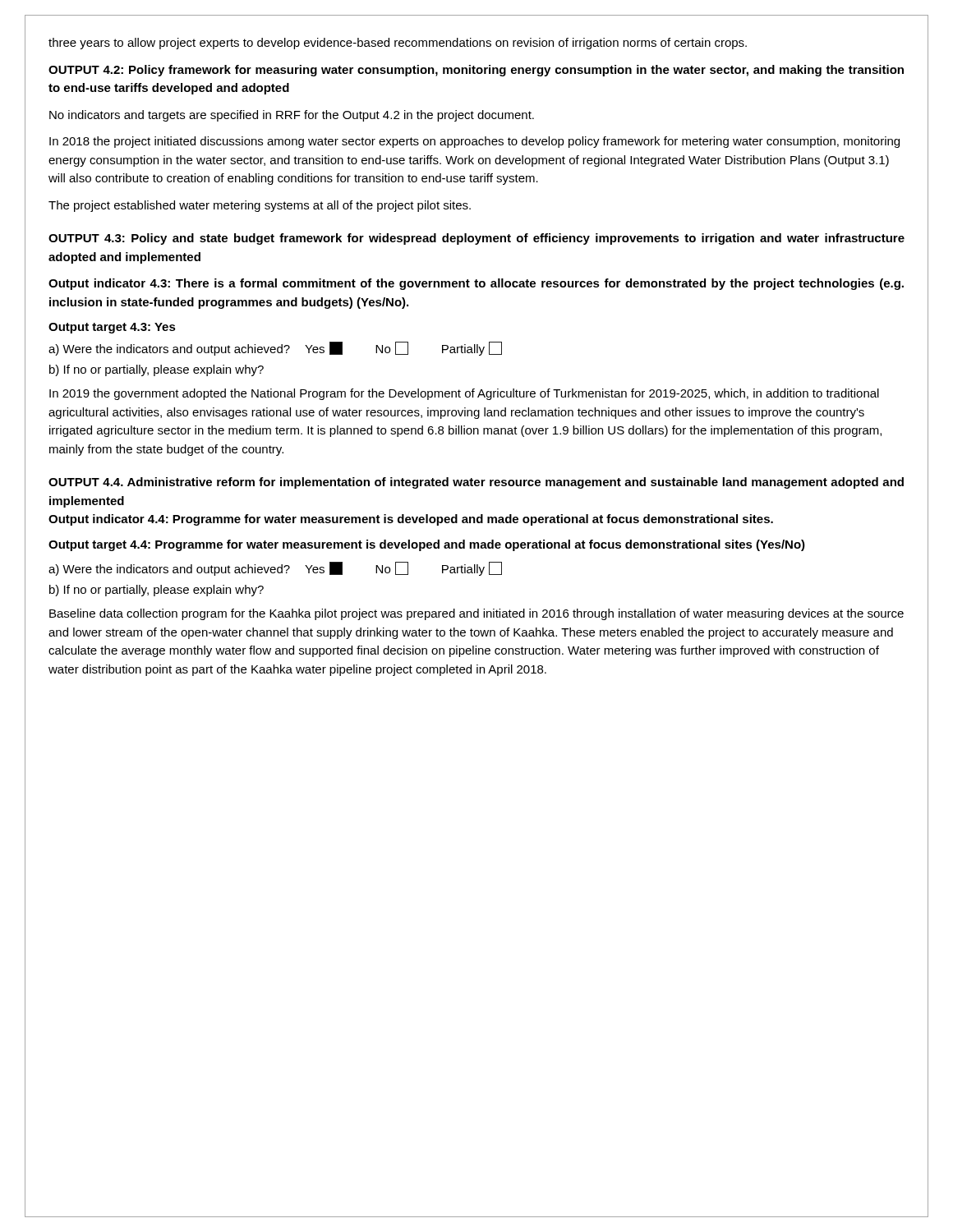Find the block starting "Output target 4.4: Programme for water measurement"

[427, 544]
